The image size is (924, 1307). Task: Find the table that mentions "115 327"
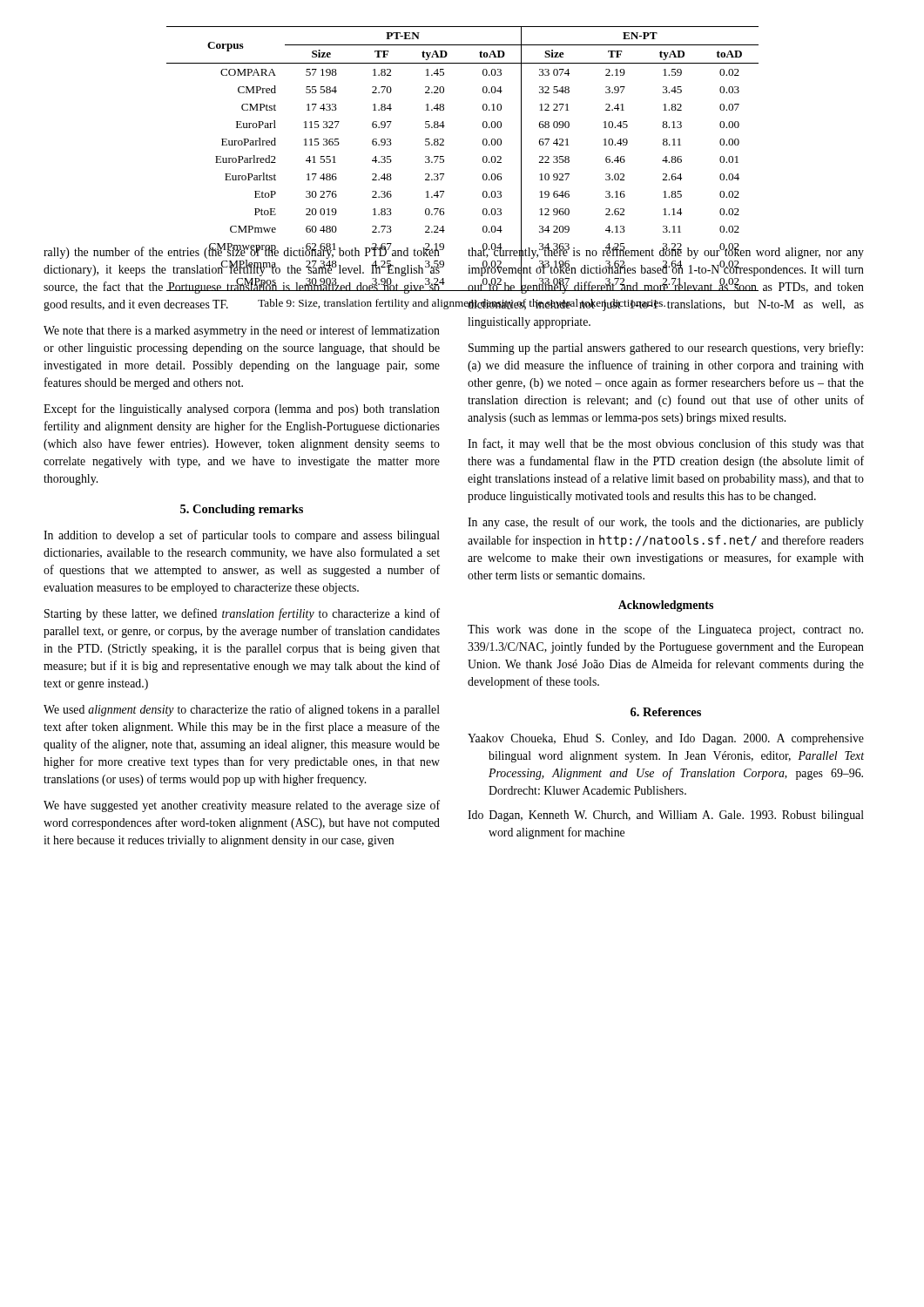click(x=462, y=159)
